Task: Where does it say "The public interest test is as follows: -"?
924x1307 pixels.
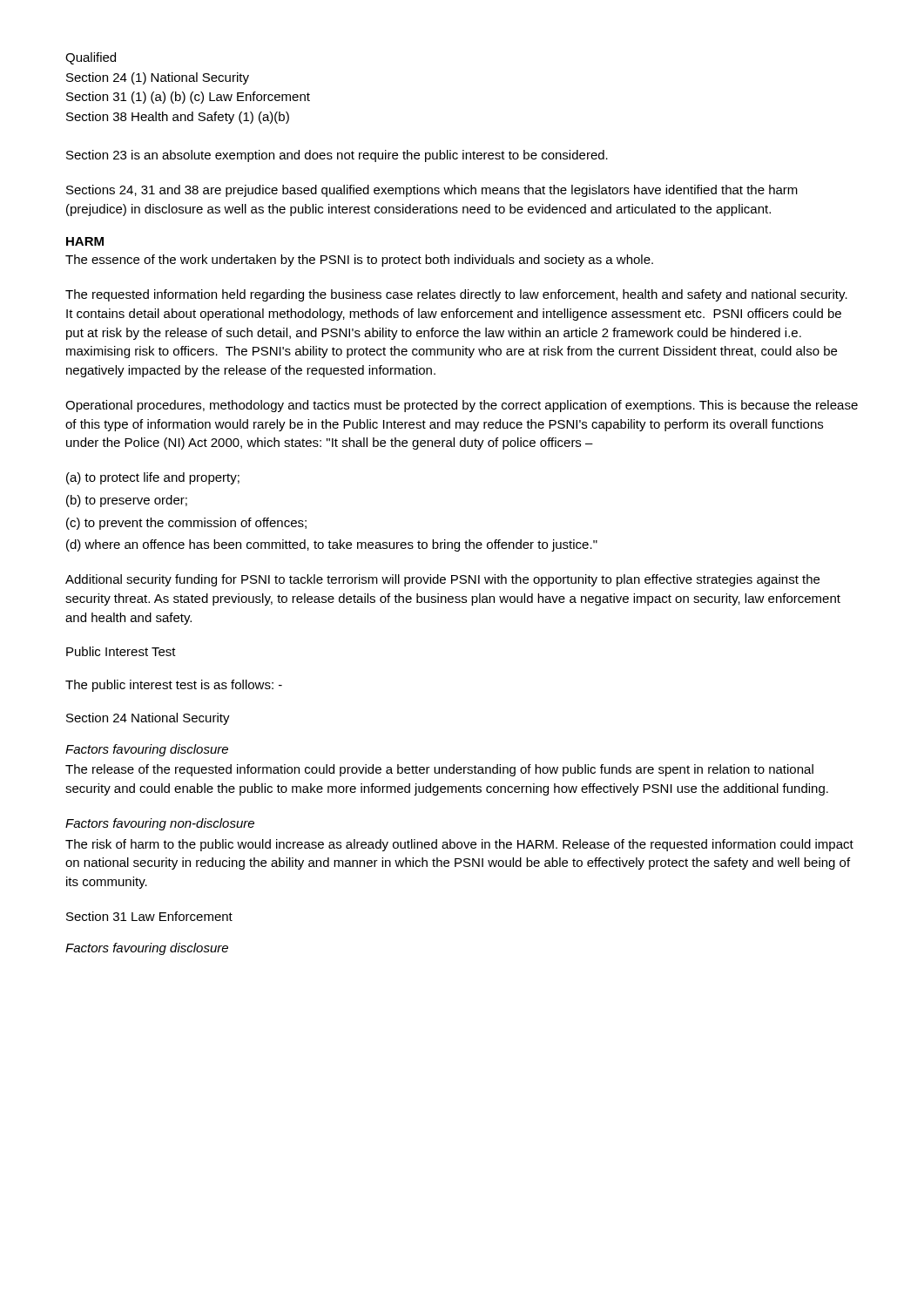Action: tap(174, 684)
